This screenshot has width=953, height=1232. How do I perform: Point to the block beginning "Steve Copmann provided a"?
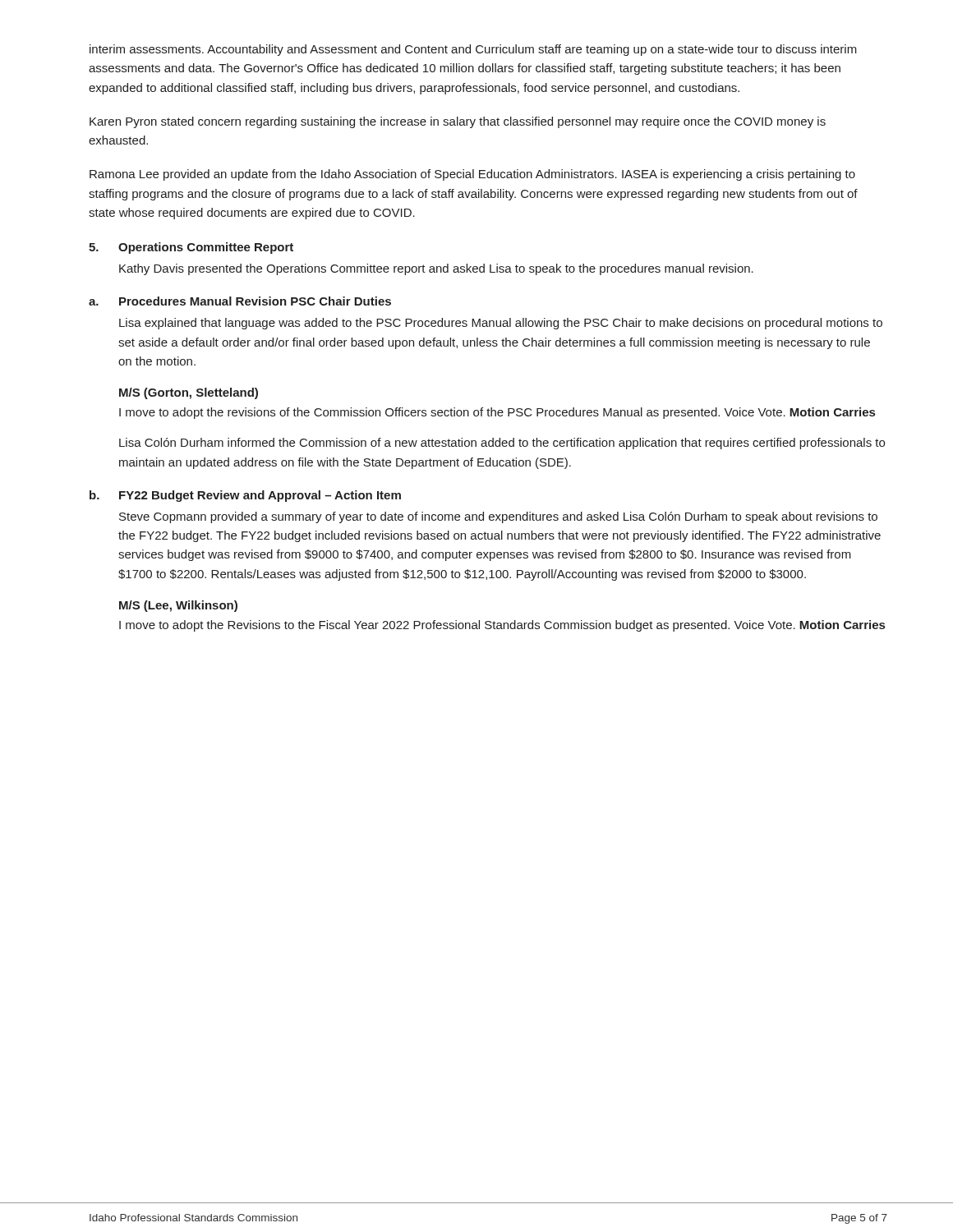(500, 545)
